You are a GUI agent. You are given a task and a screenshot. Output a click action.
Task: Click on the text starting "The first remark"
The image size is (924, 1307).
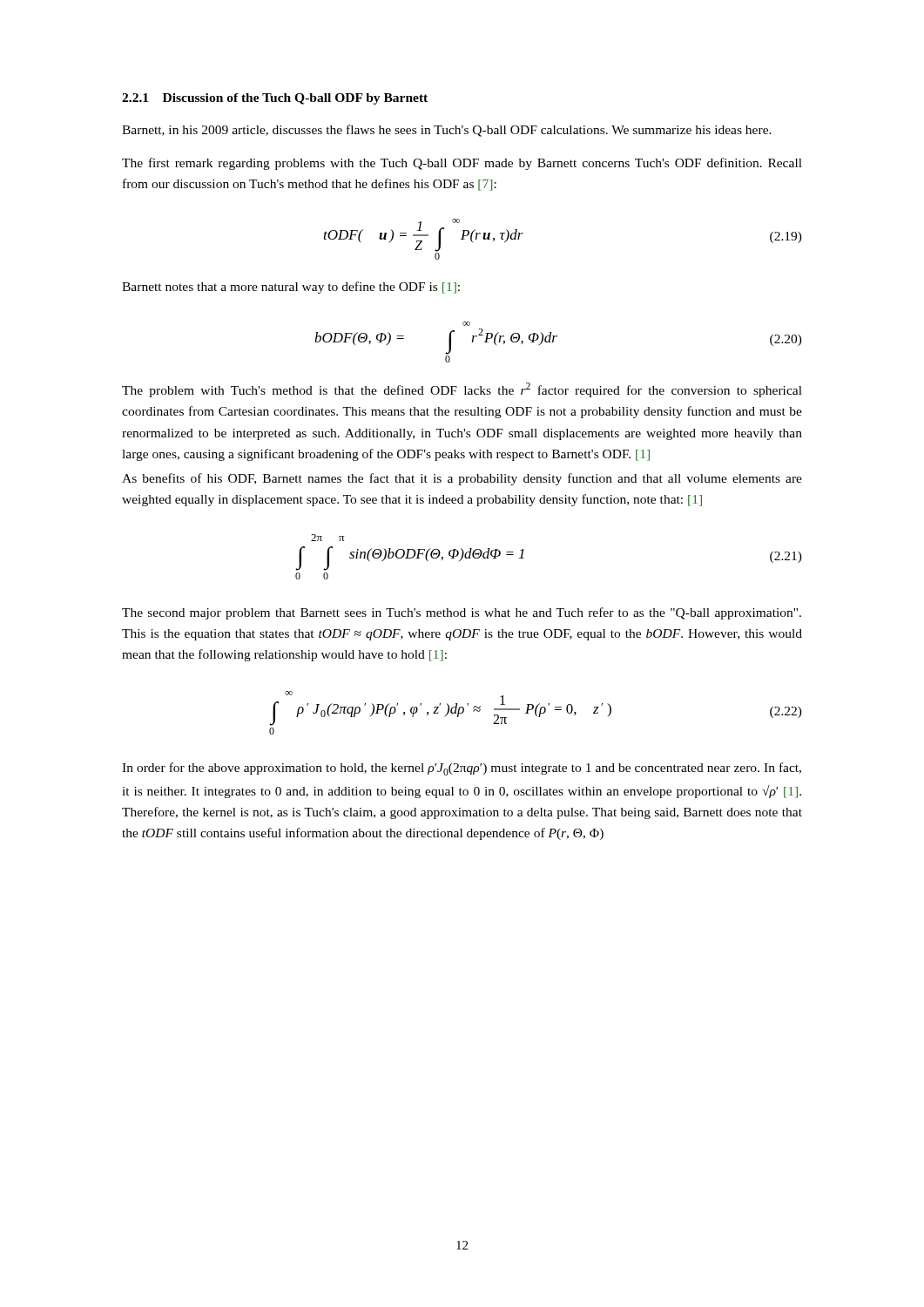462,173
